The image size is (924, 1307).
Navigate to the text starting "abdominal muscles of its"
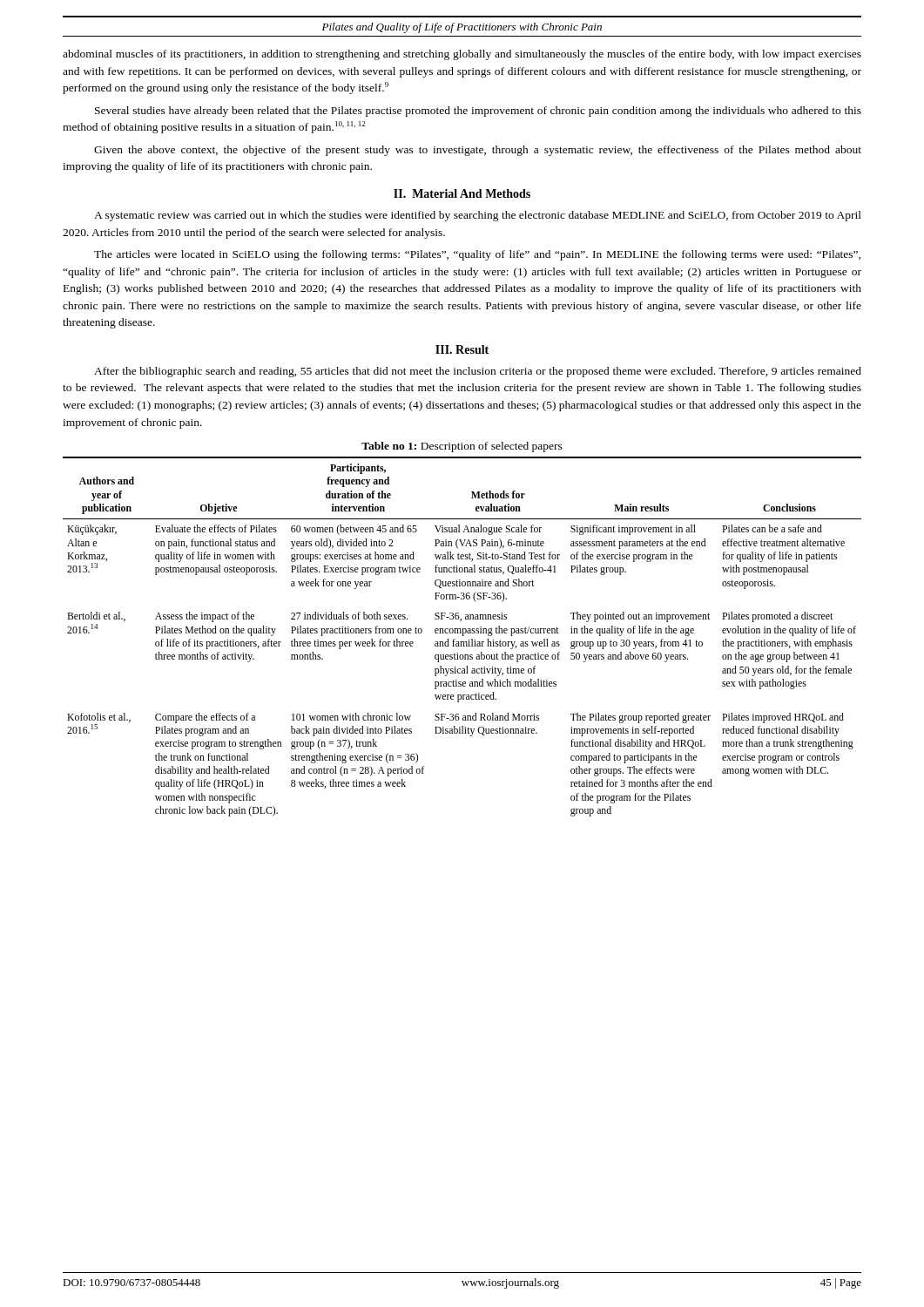(x=462, y=71)
